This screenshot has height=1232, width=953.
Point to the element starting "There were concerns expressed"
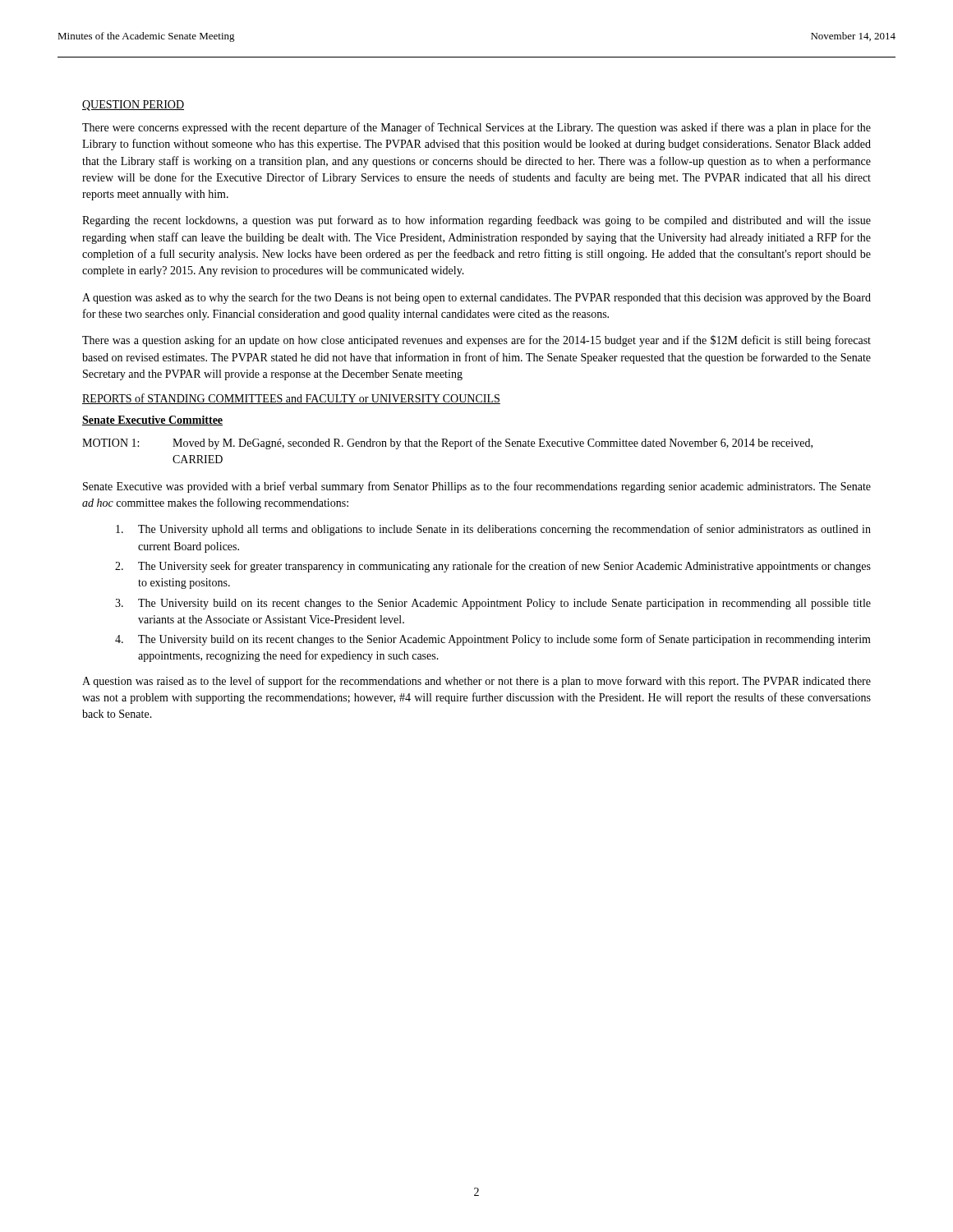[x=476, y=161]
